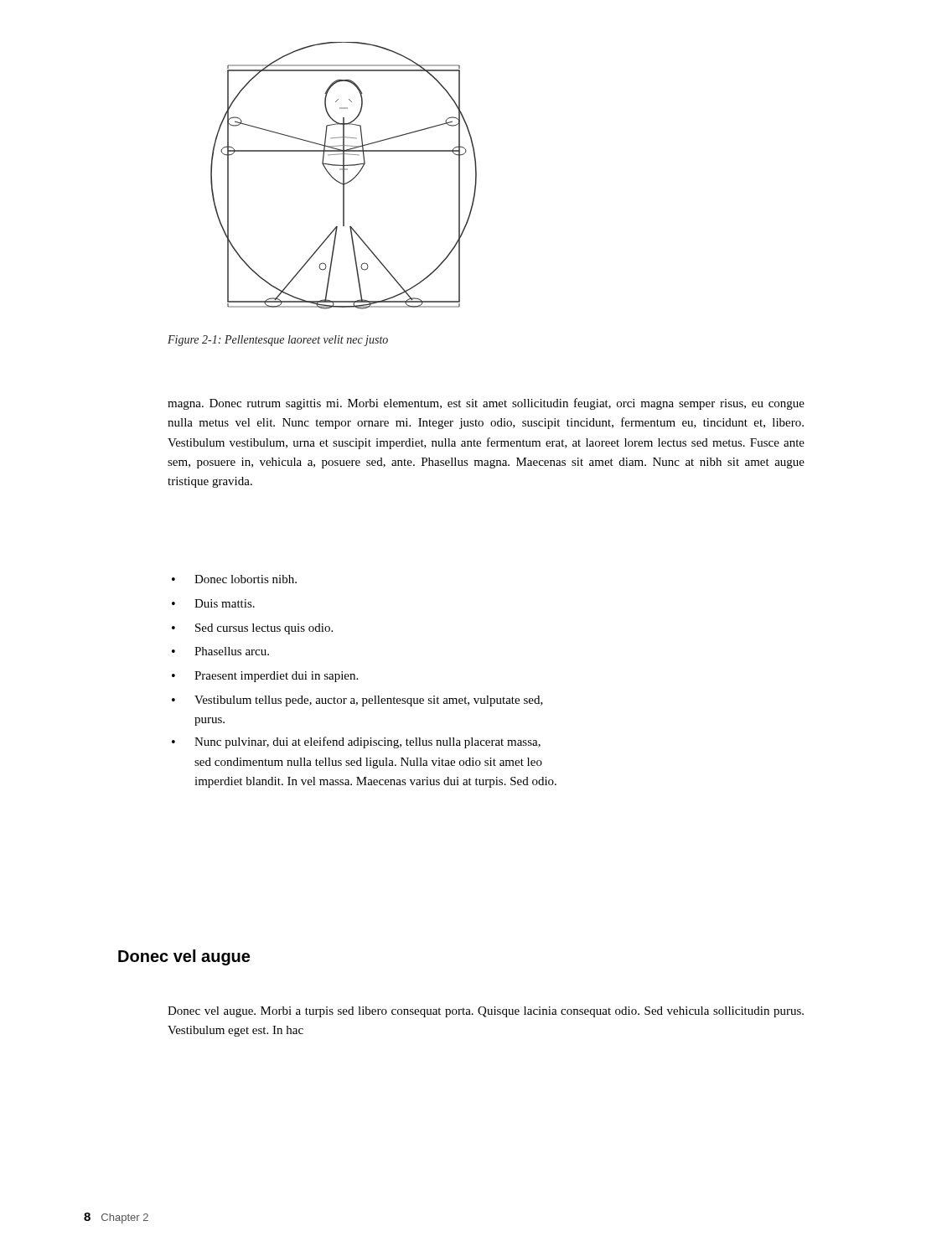Locate the block of text that opens with "Donec vel augue. Morbi"
The height and width of the screenshot is (1257, 952).
point(486,1021)
